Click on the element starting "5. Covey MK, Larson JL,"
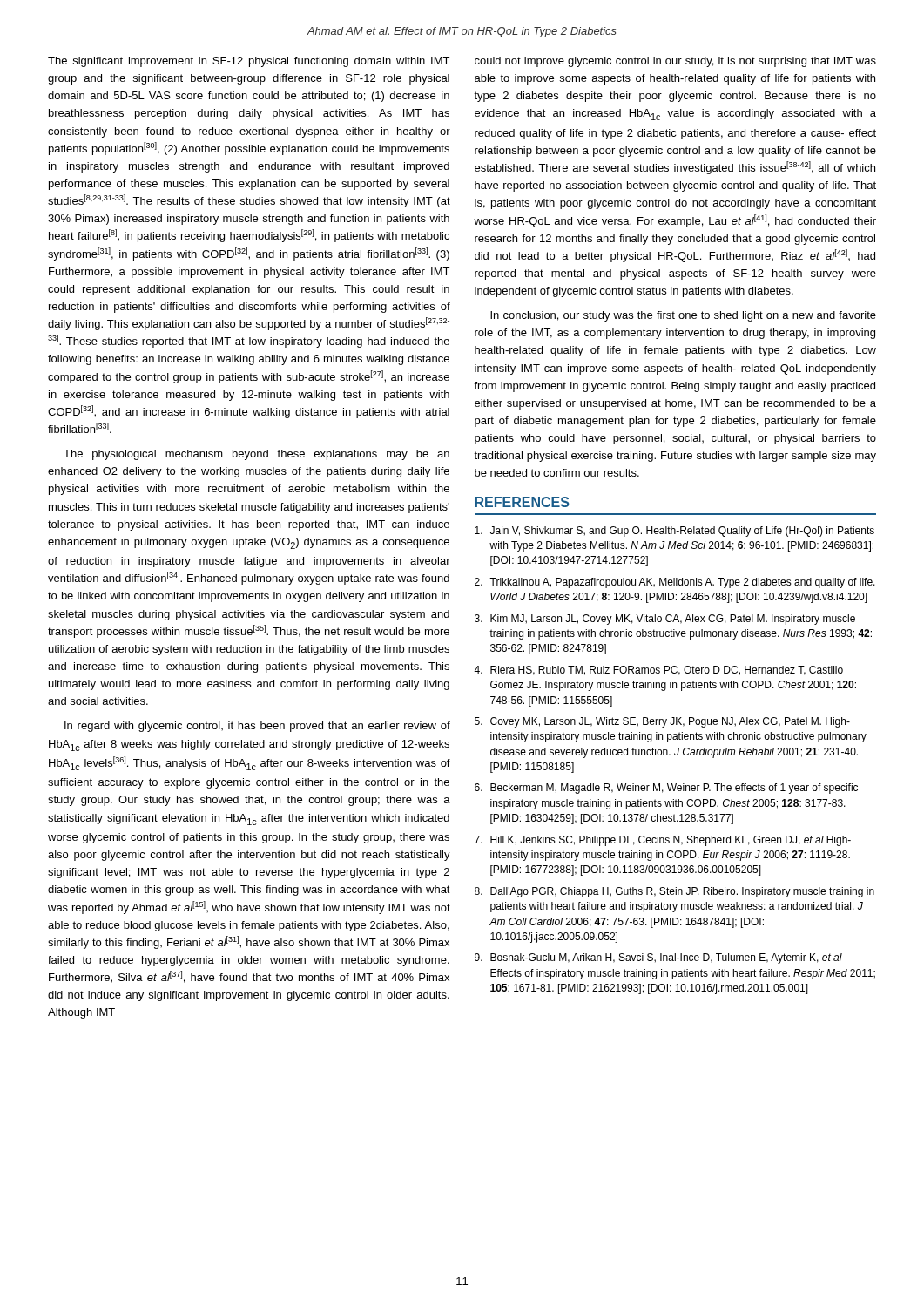The height and width of the screenshot is (1307, 924). pyautogui.click(x=675, y=745)
